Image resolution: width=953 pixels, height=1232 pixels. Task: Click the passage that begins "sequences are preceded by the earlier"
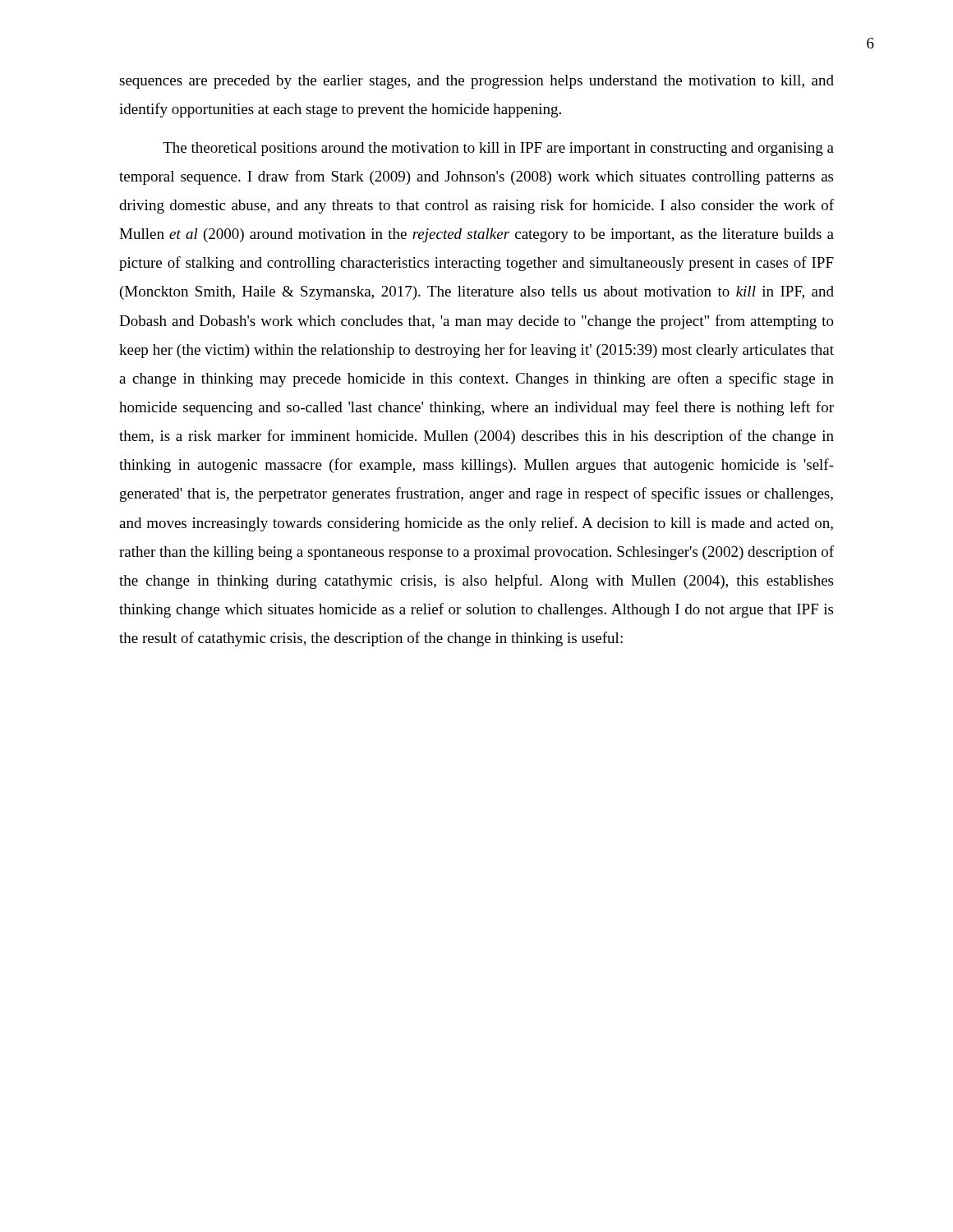[476, 94]
